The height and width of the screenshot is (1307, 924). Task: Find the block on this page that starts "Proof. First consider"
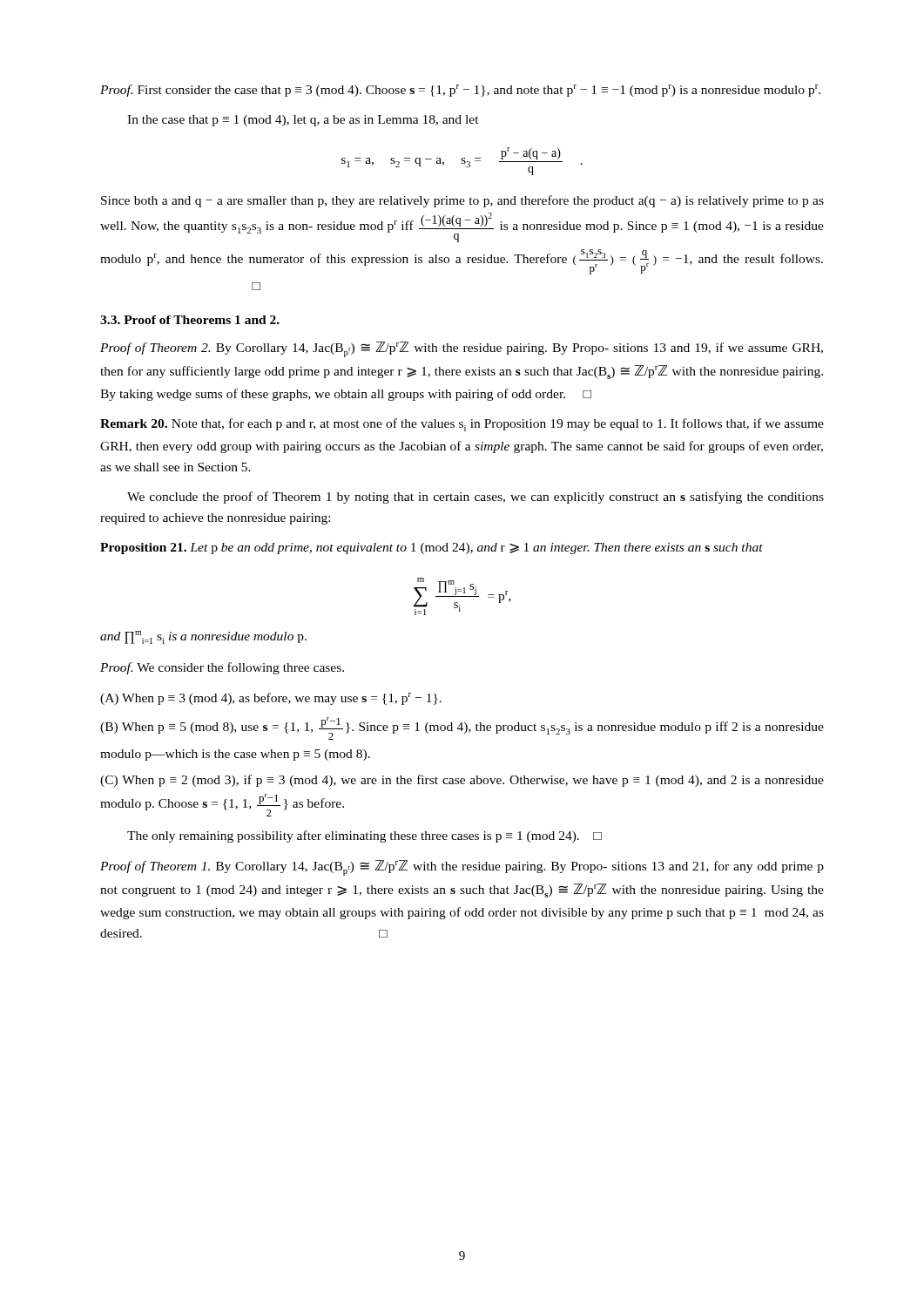pyautogui.click(x=462, y=89)
